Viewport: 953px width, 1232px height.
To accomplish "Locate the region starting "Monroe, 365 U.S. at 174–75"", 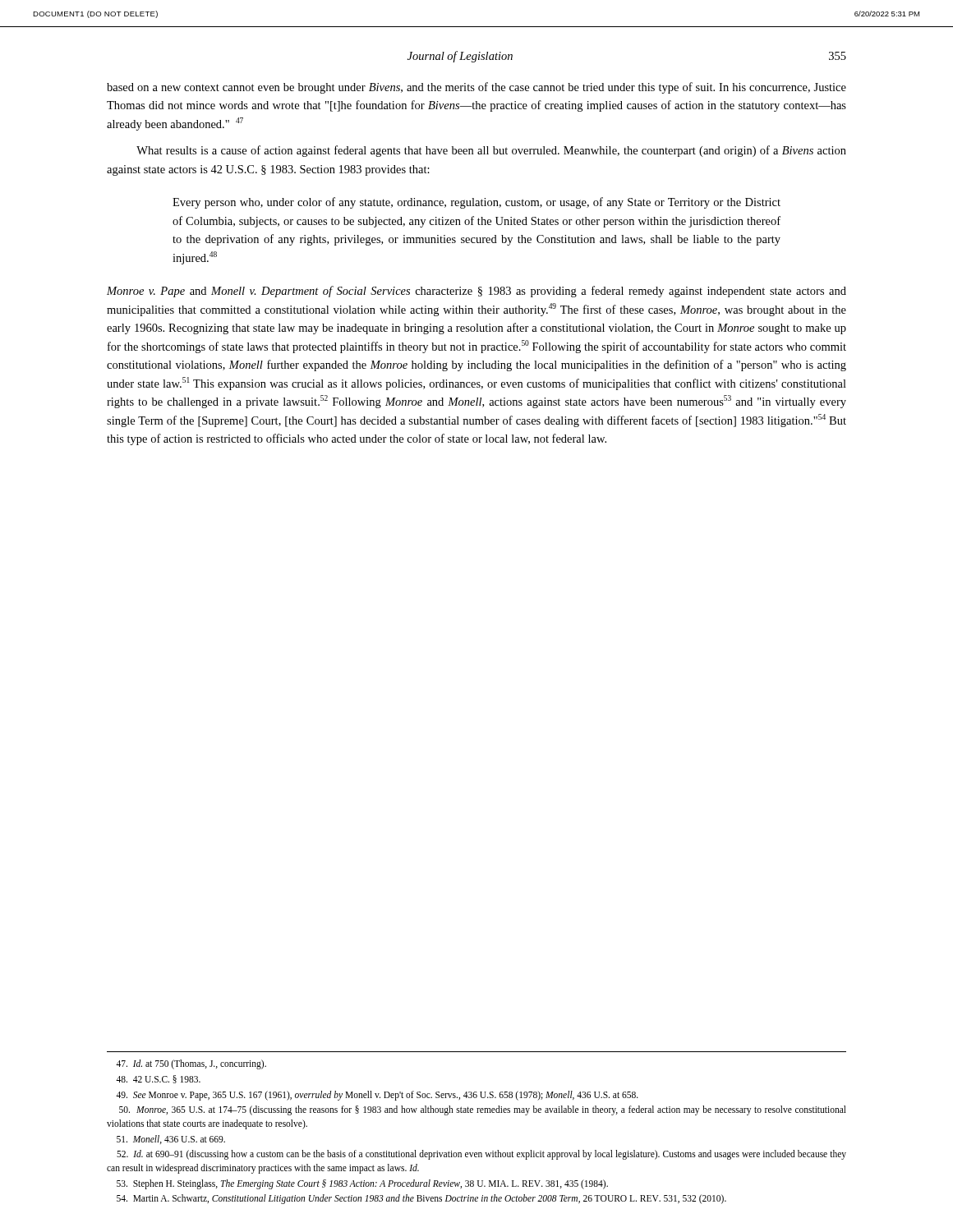I will 476,1117.
